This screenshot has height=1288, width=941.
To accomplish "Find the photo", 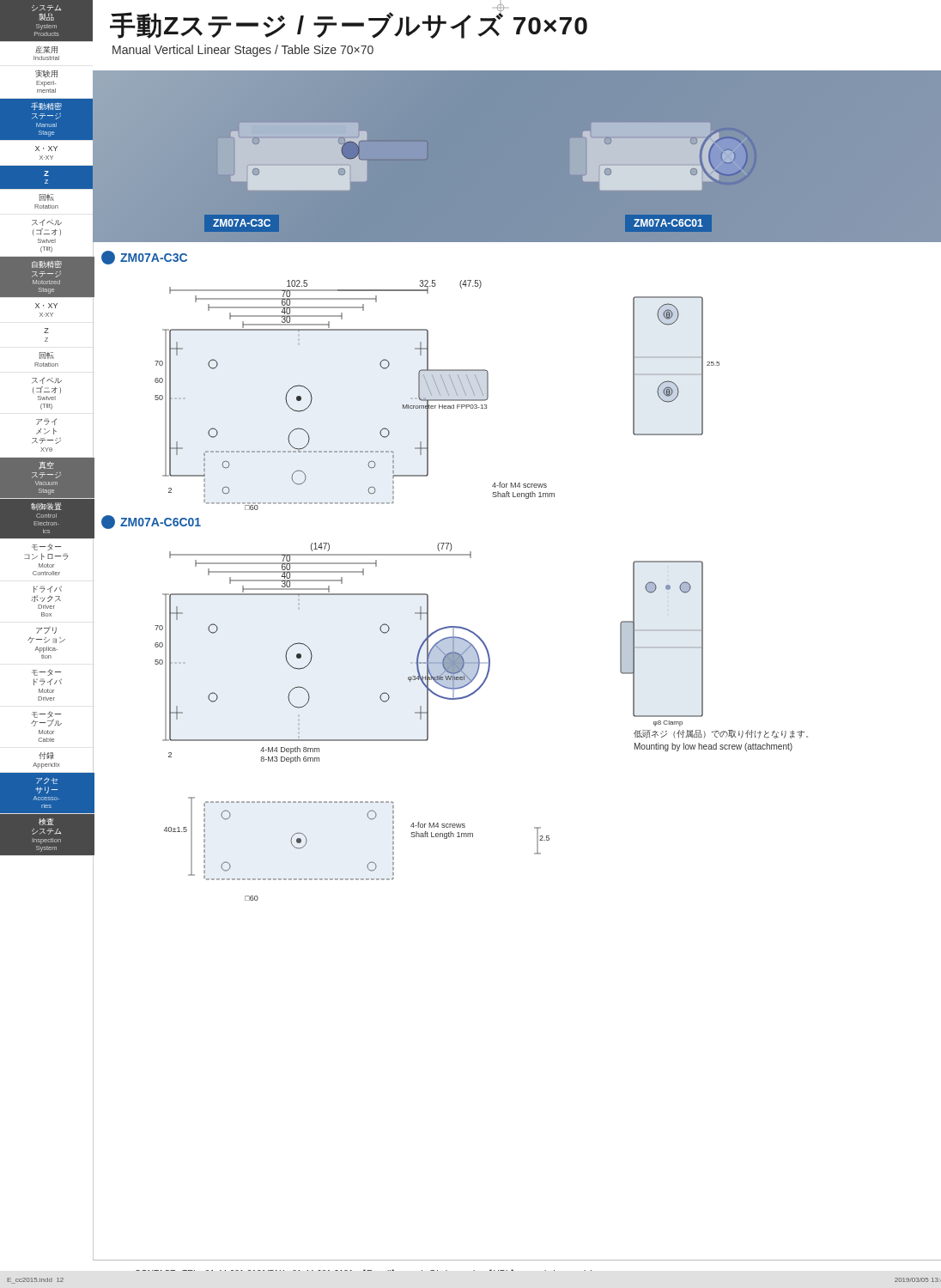I will pyautogui.click(x=517, y=156).
